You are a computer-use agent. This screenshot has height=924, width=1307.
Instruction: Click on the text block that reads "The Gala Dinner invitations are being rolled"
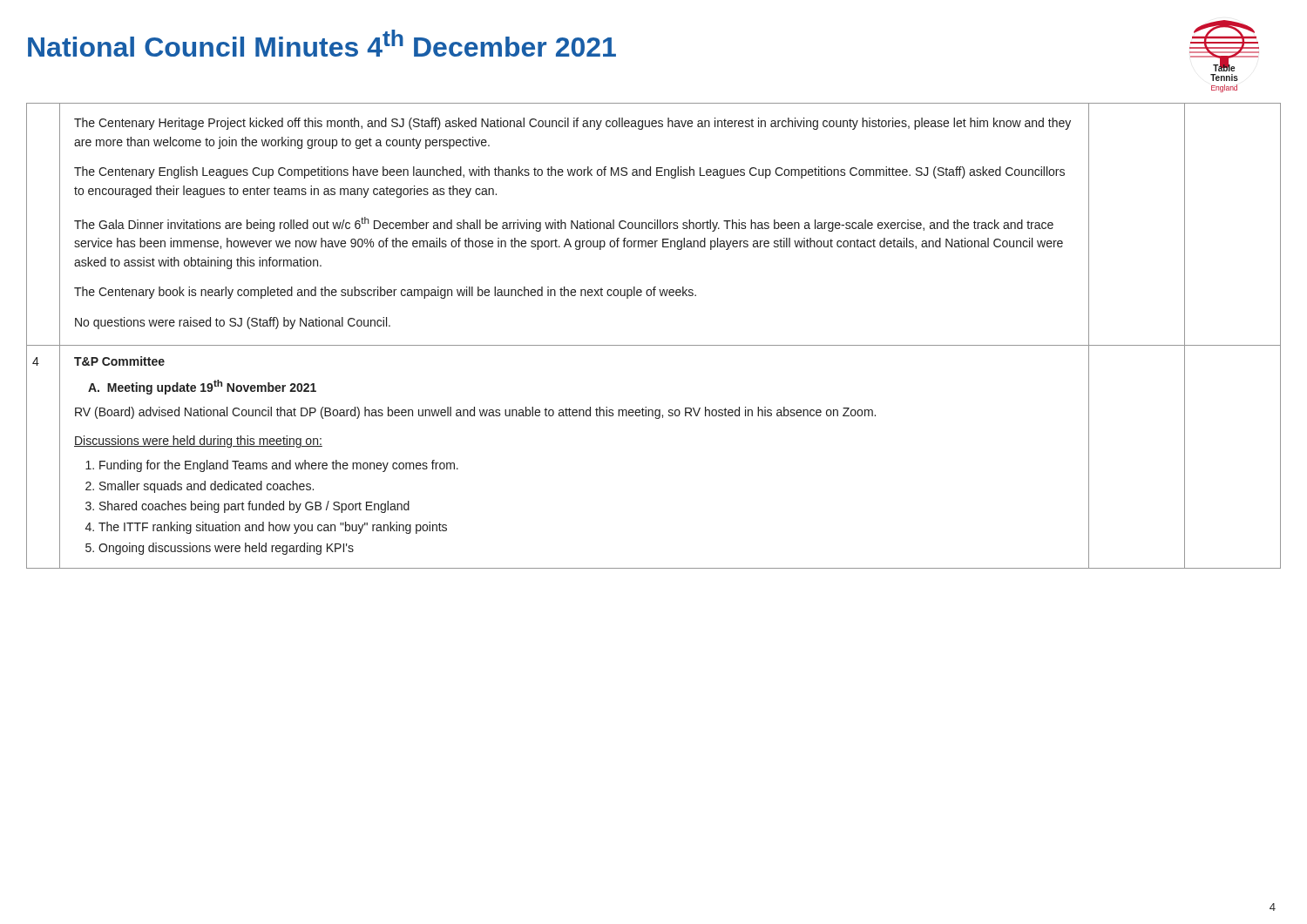(x=569, y=241)
